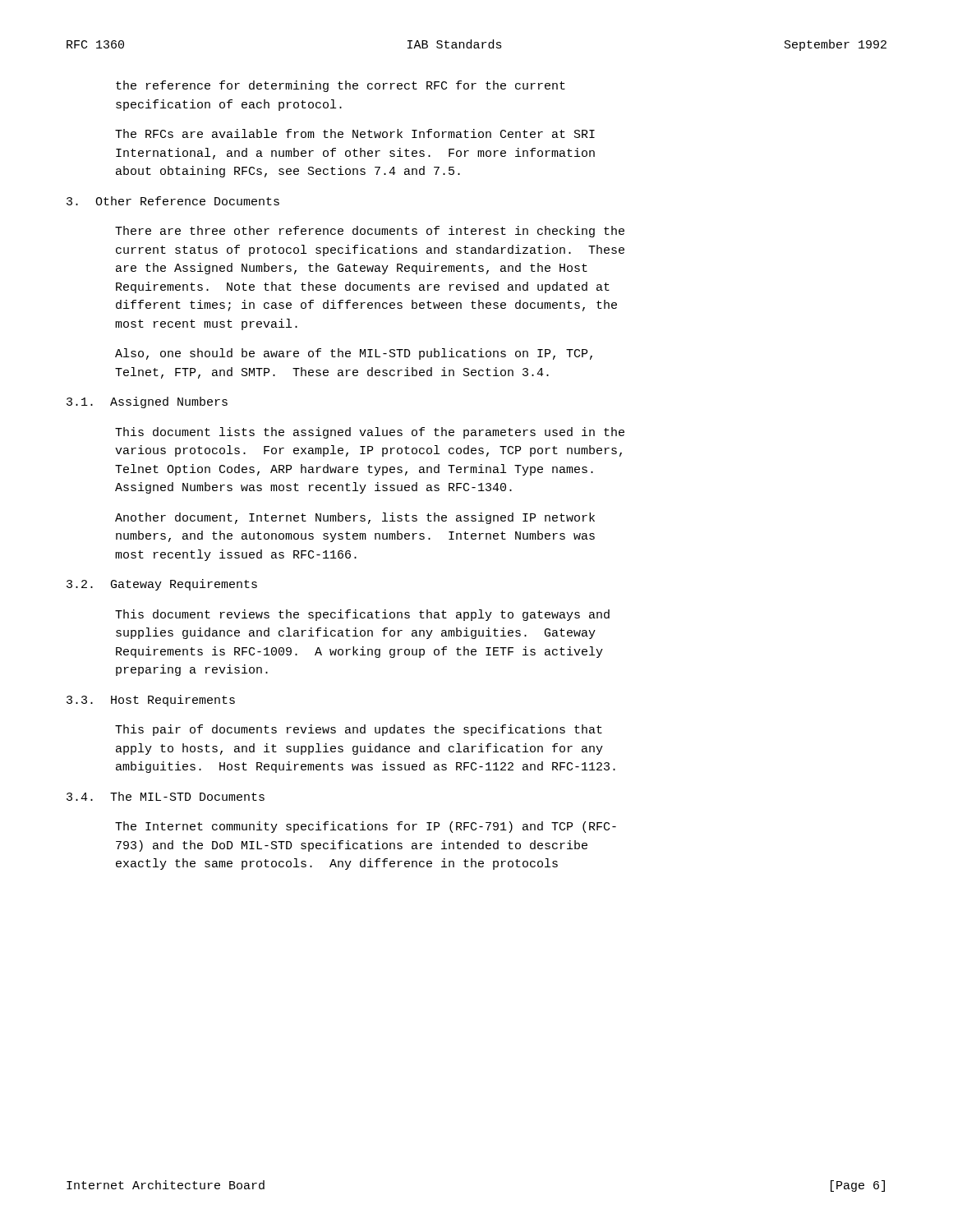Point to "3.1. Assigned Numbers"
The width and height of the screenshot is (953, 1232).
click(x=147, y=403)
